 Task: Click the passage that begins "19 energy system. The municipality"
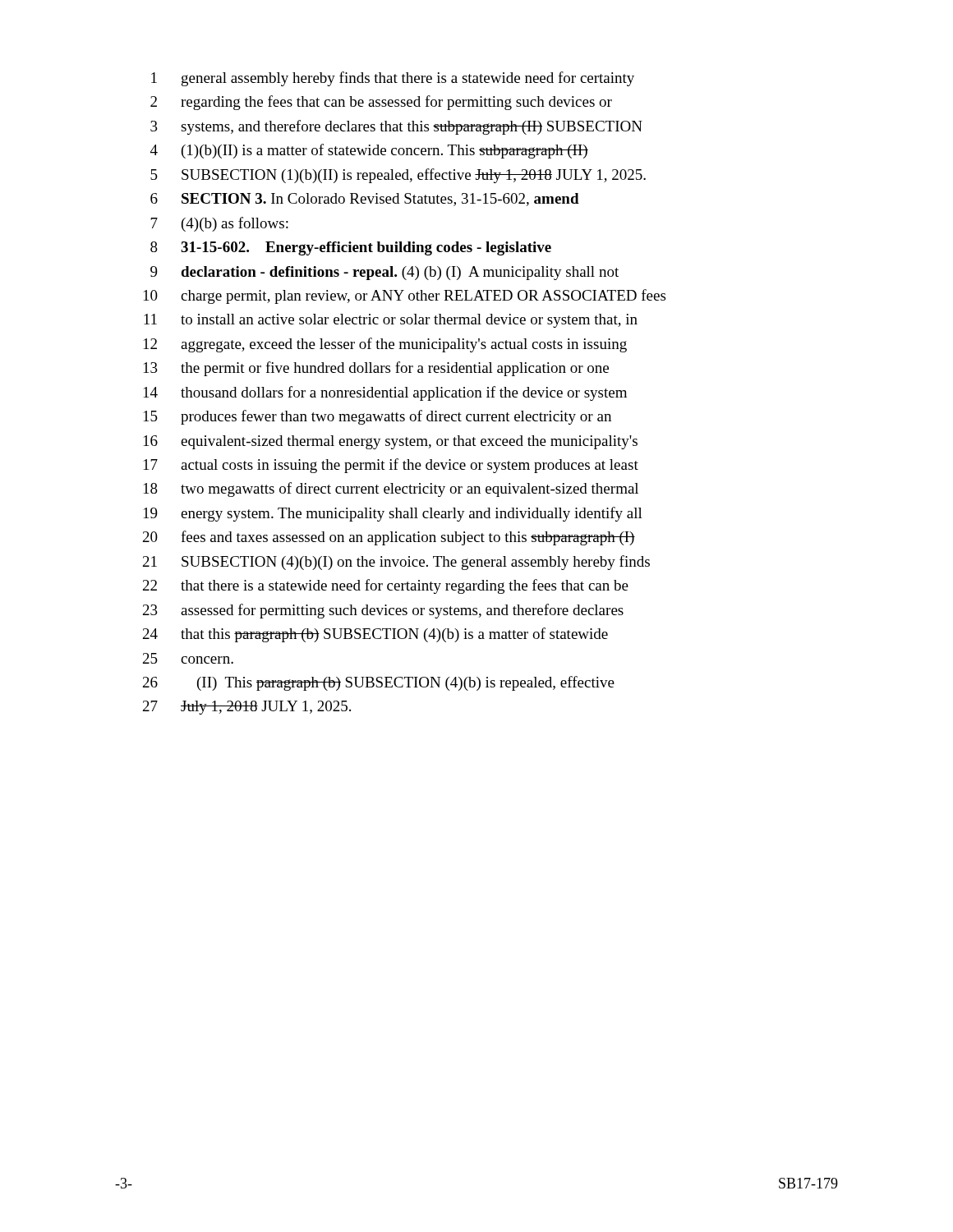(x=476, y=513)
